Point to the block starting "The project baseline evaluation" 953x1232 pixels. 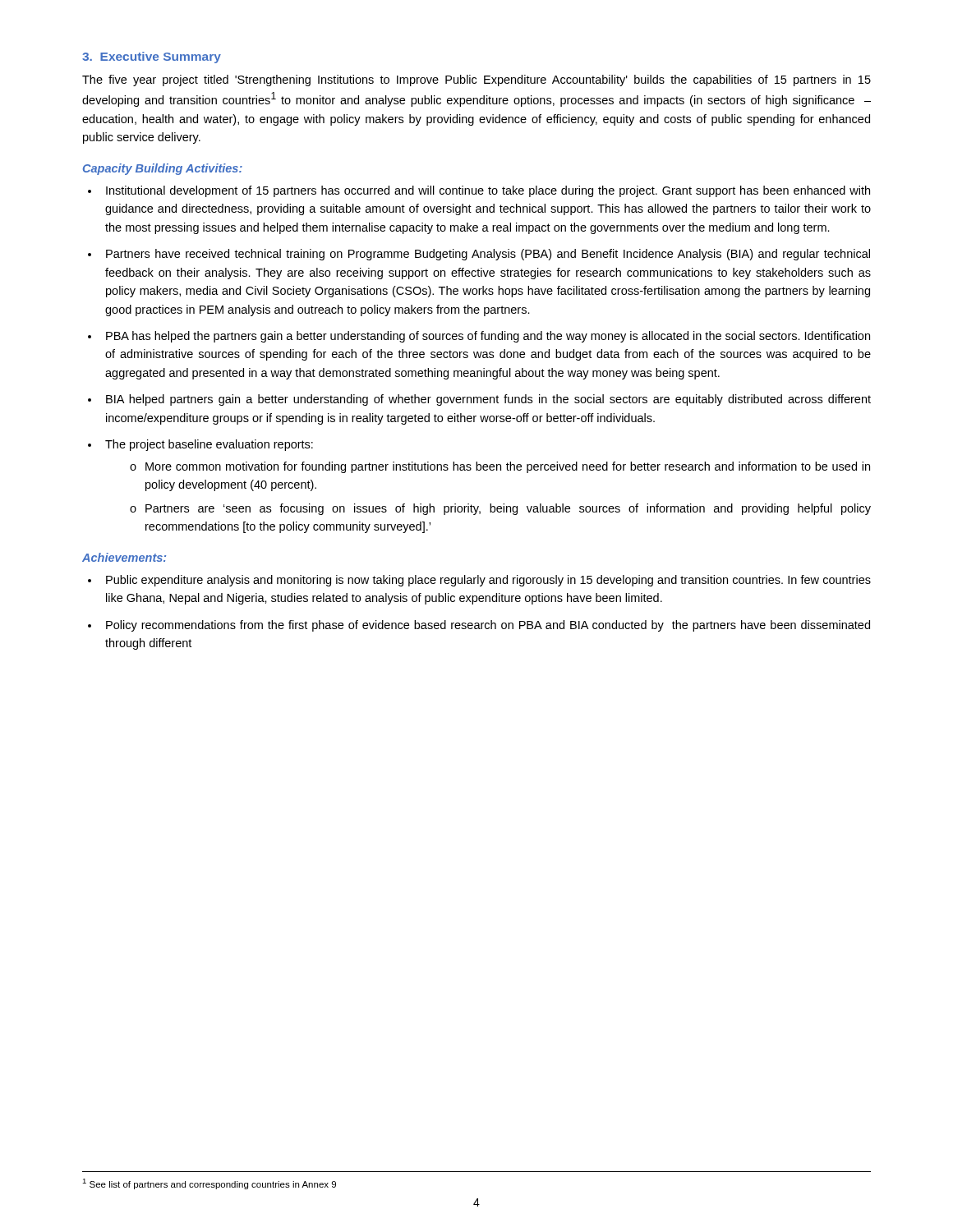[209, 445]
